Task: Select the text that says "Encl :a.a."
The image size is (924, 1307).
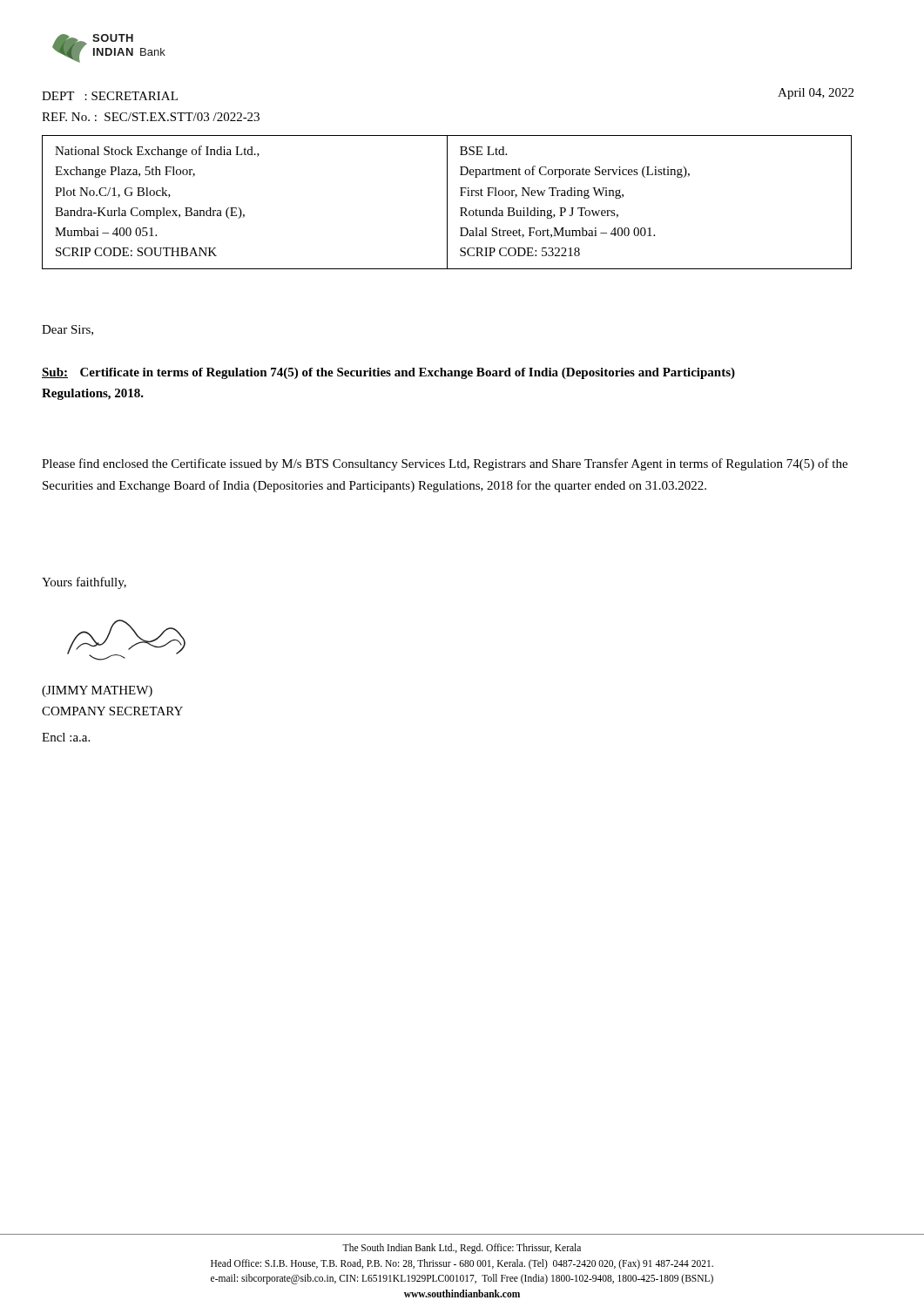Action: [x=66, y=737]
